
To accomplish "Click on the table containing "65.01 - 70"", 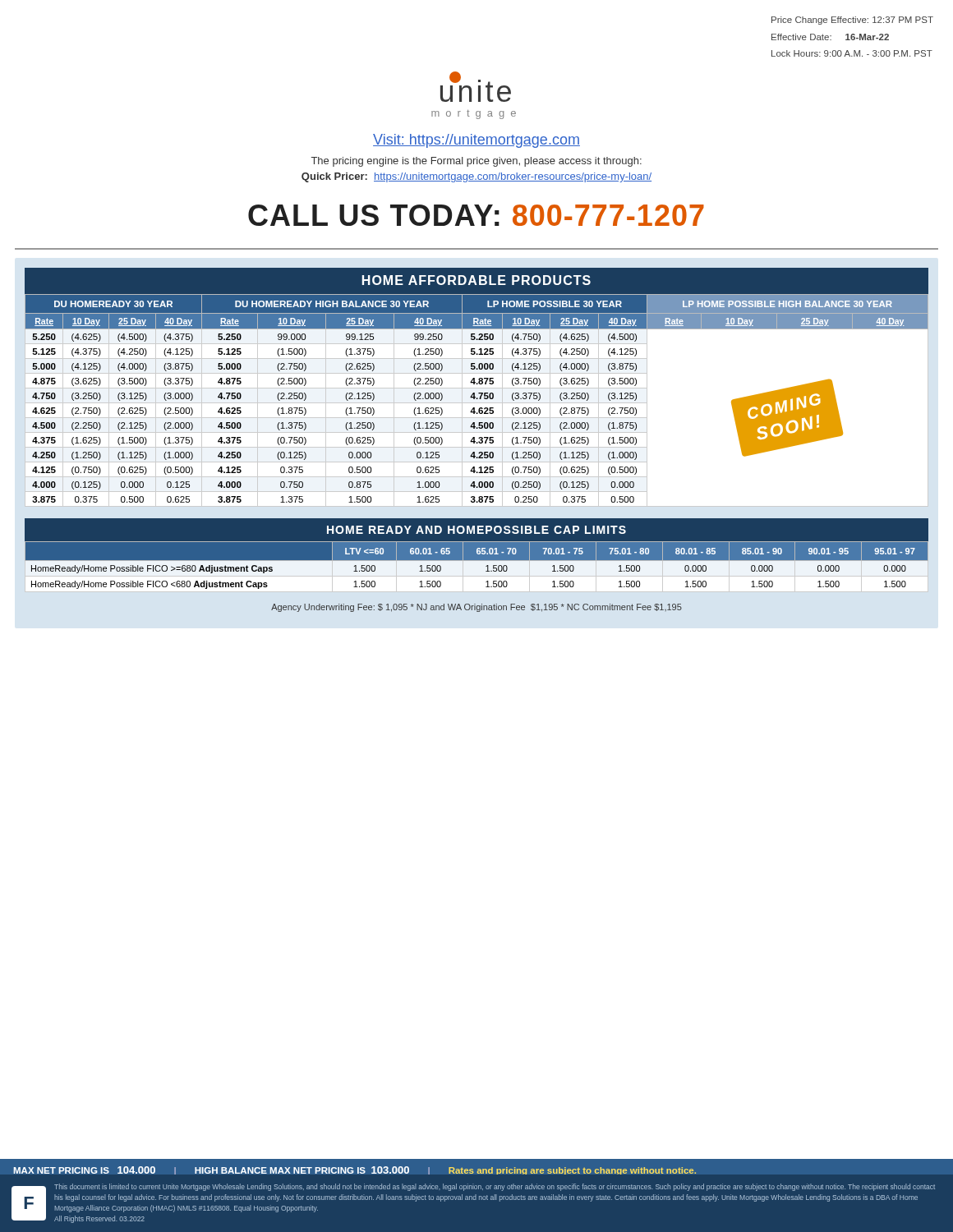I will [x=476, y=567].
